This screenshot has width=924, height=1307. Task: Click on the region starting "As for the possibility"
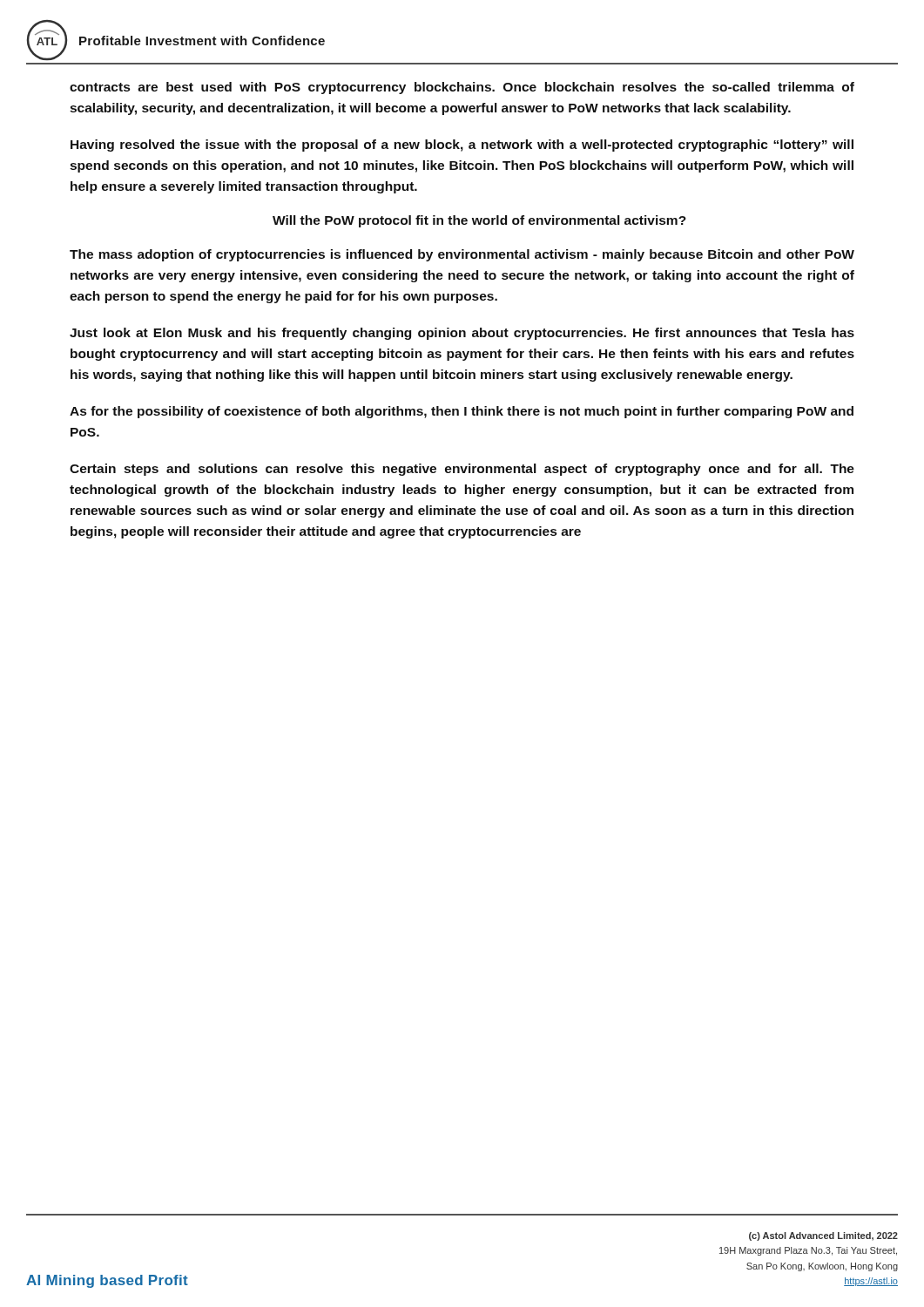pos(462,421)
